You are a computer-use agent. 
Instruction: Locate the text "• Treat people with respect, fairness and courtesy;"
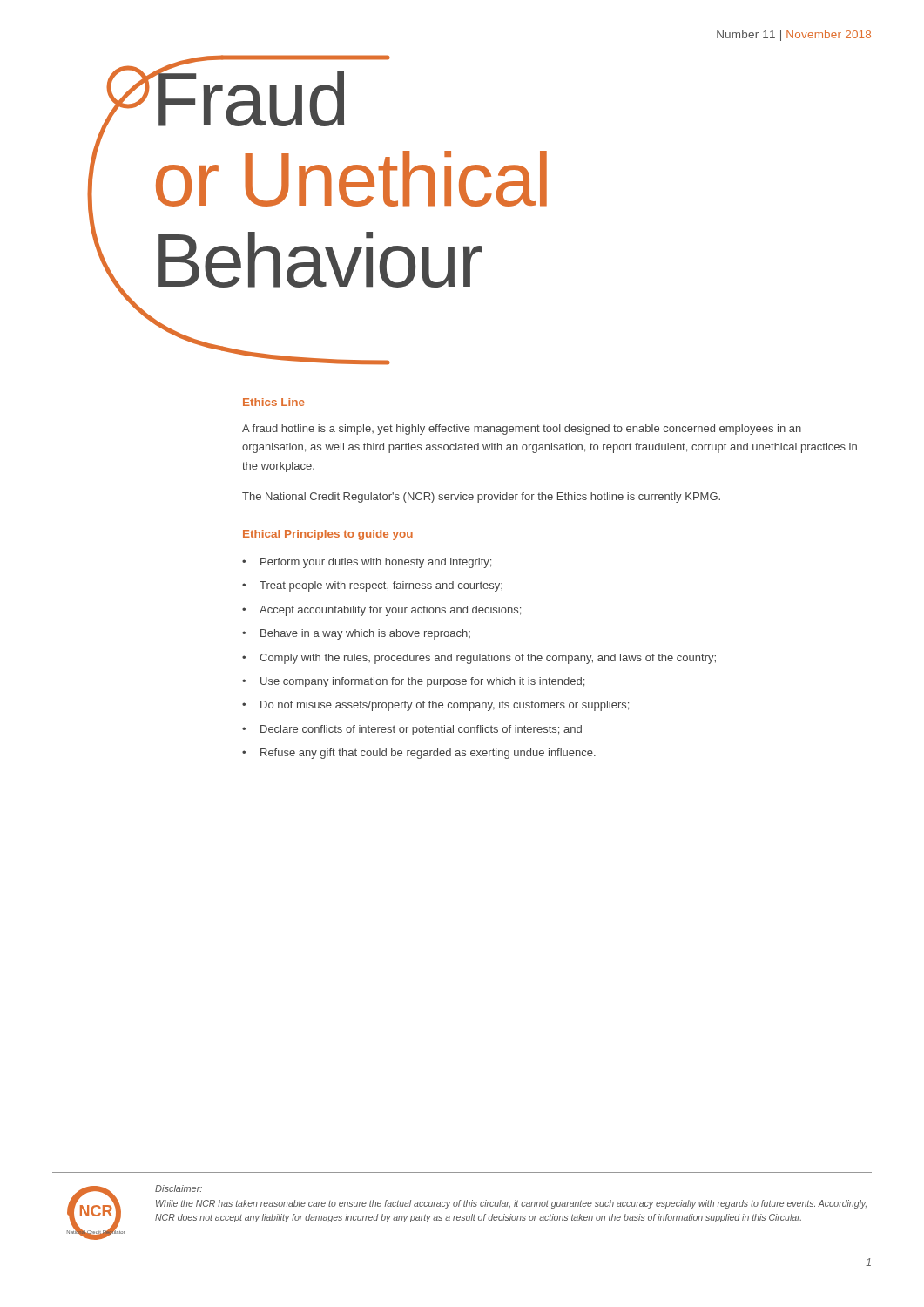(373, 585)
